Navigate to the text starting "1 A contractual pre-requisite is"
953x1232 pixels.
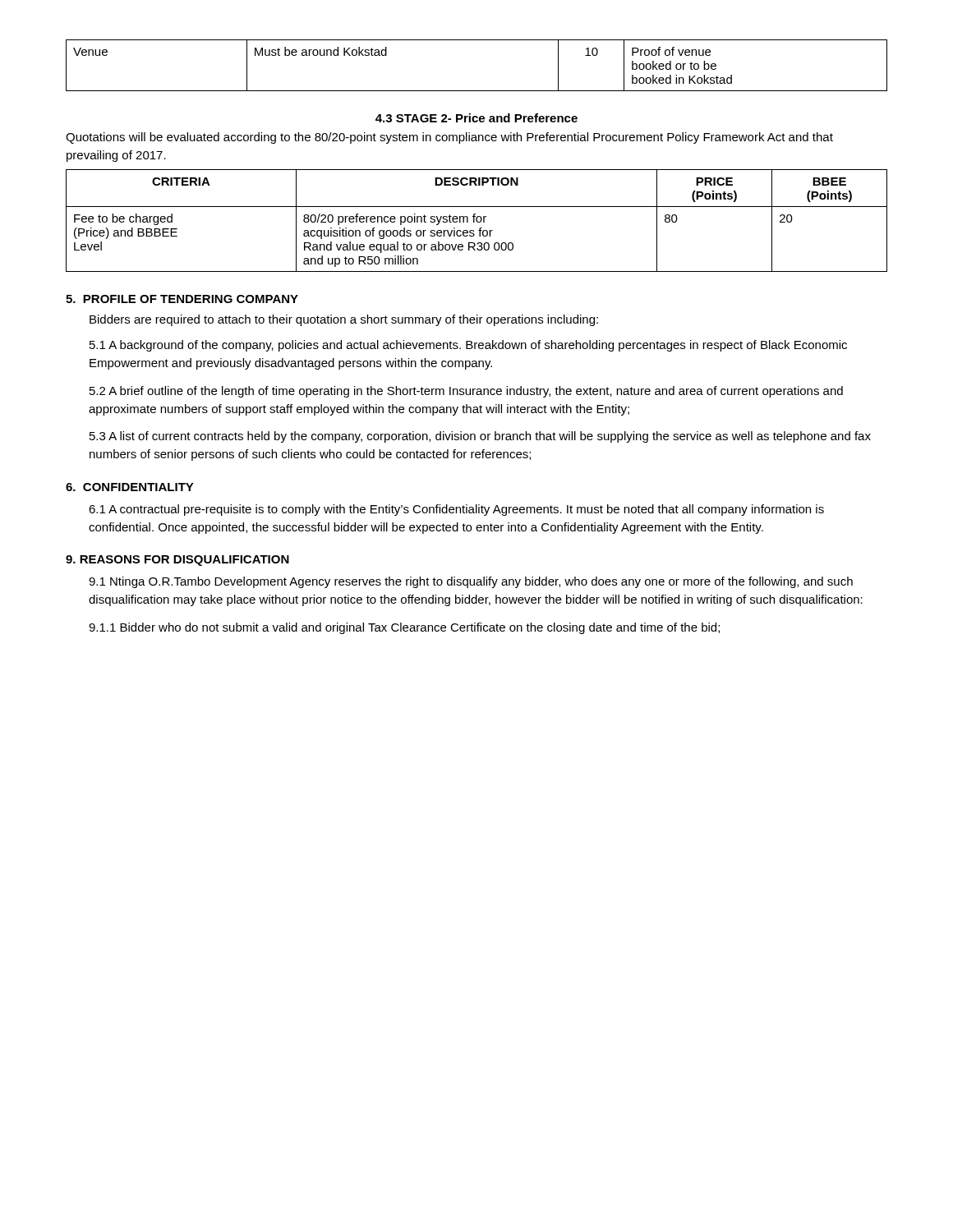[456, 518]
